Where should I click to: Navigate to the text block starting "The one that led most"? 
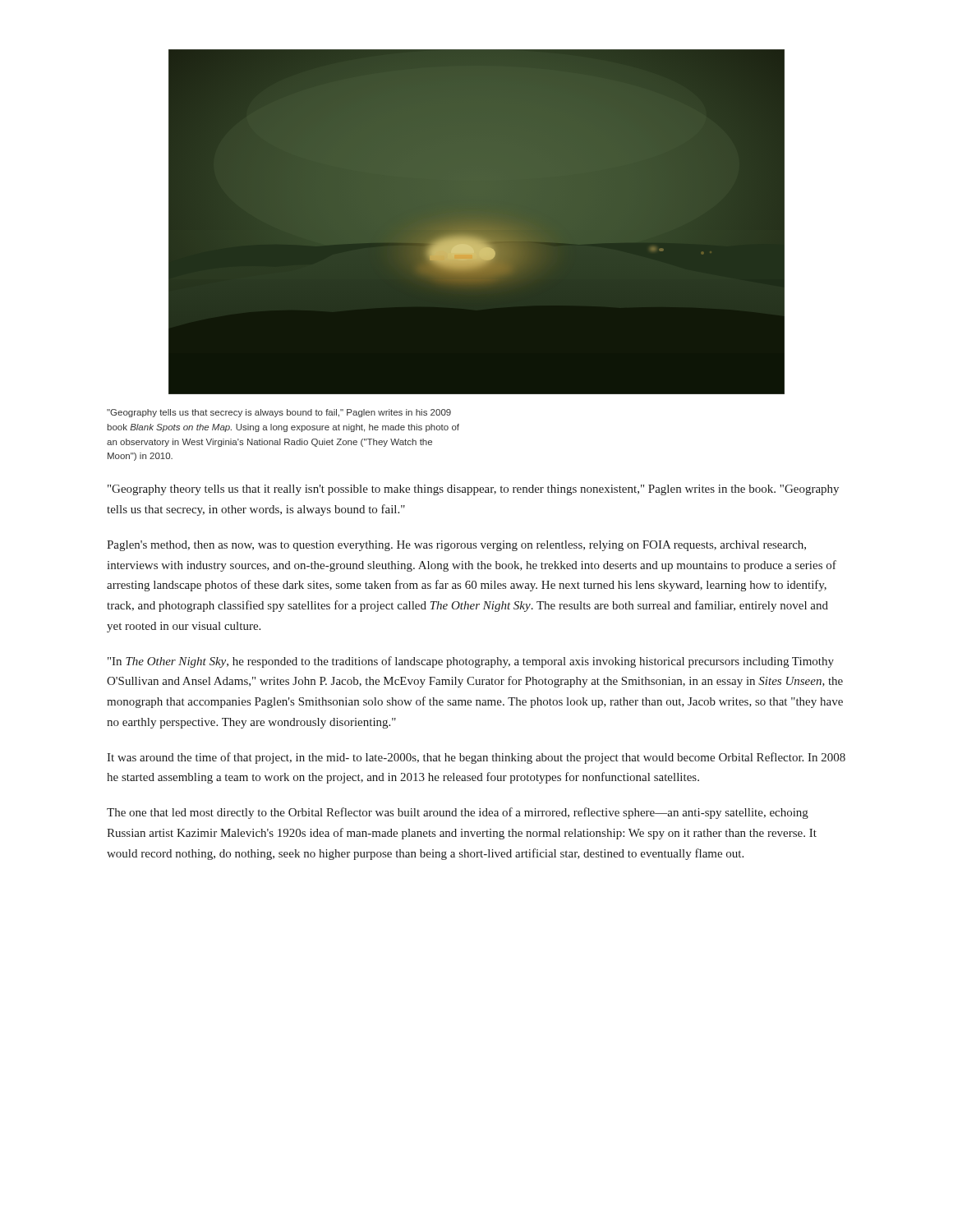click(462, 833)
